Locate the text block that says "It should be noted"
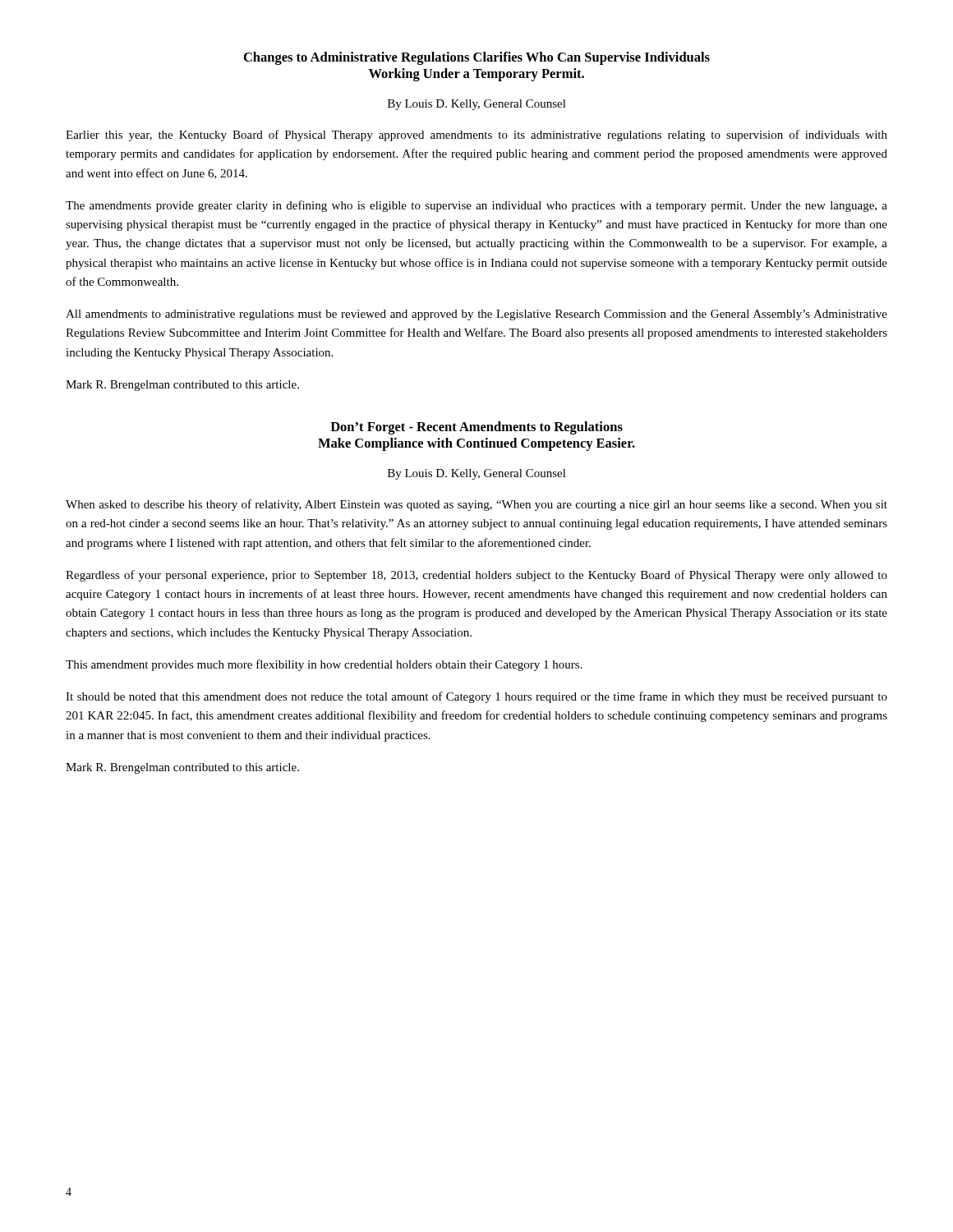This screenshot has height=1232, width=953. [476, 716]
